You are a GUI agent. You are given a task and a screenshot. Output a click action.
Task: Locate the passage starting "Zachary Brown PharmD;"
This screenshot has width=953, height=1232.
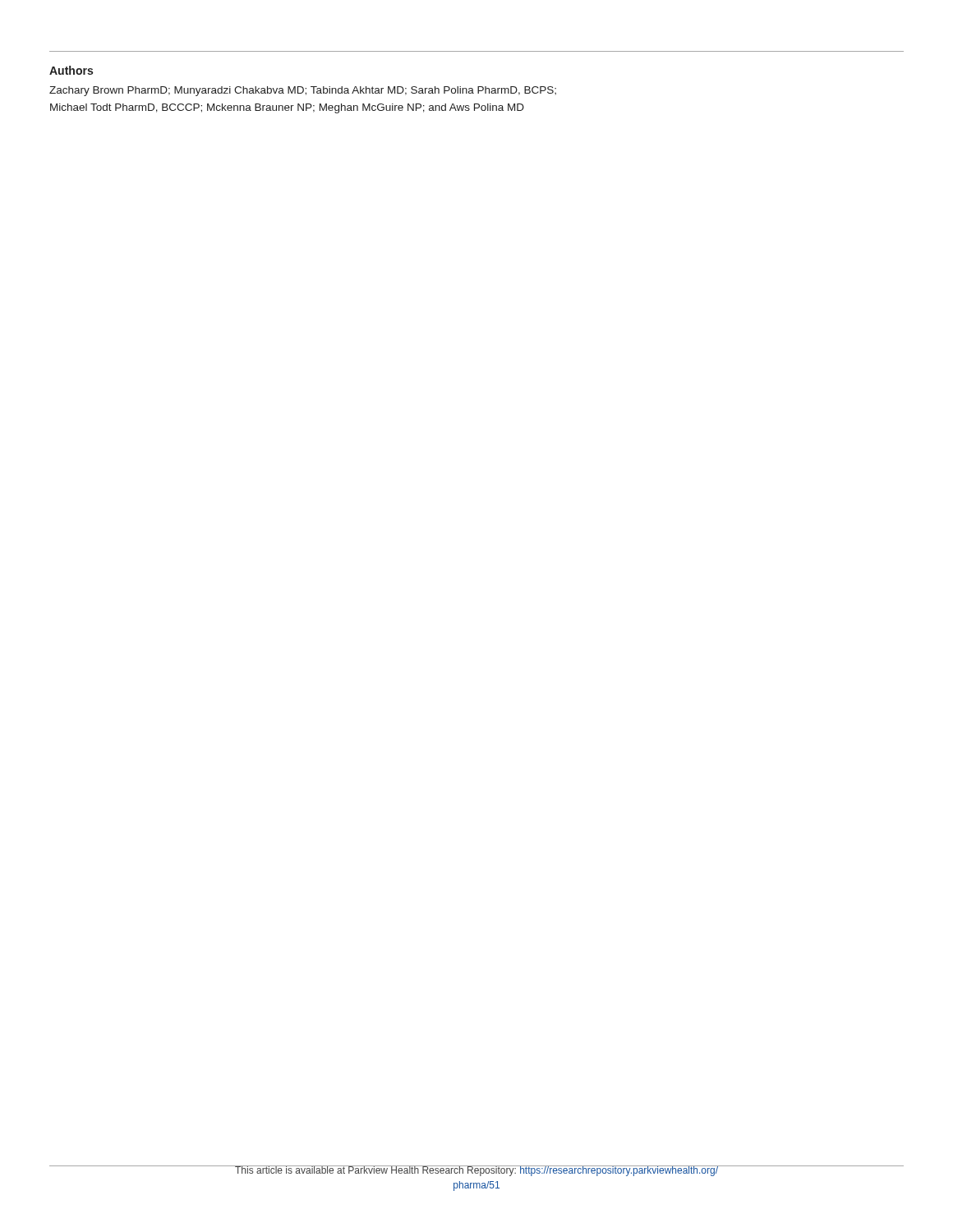303,98
